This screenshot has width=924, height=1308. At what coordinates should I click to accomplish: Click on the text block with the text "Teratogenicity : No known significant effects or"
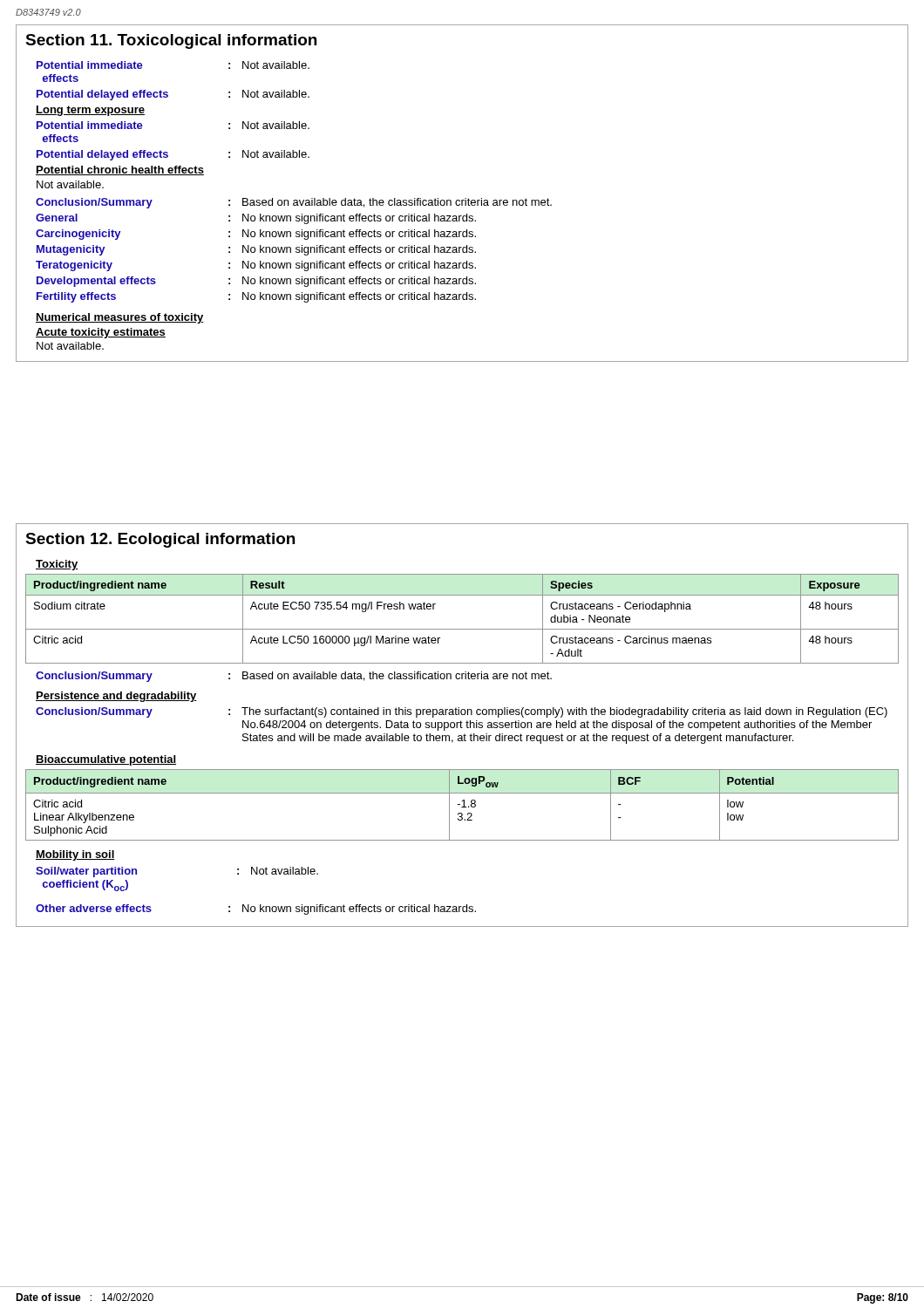point(462,265)
